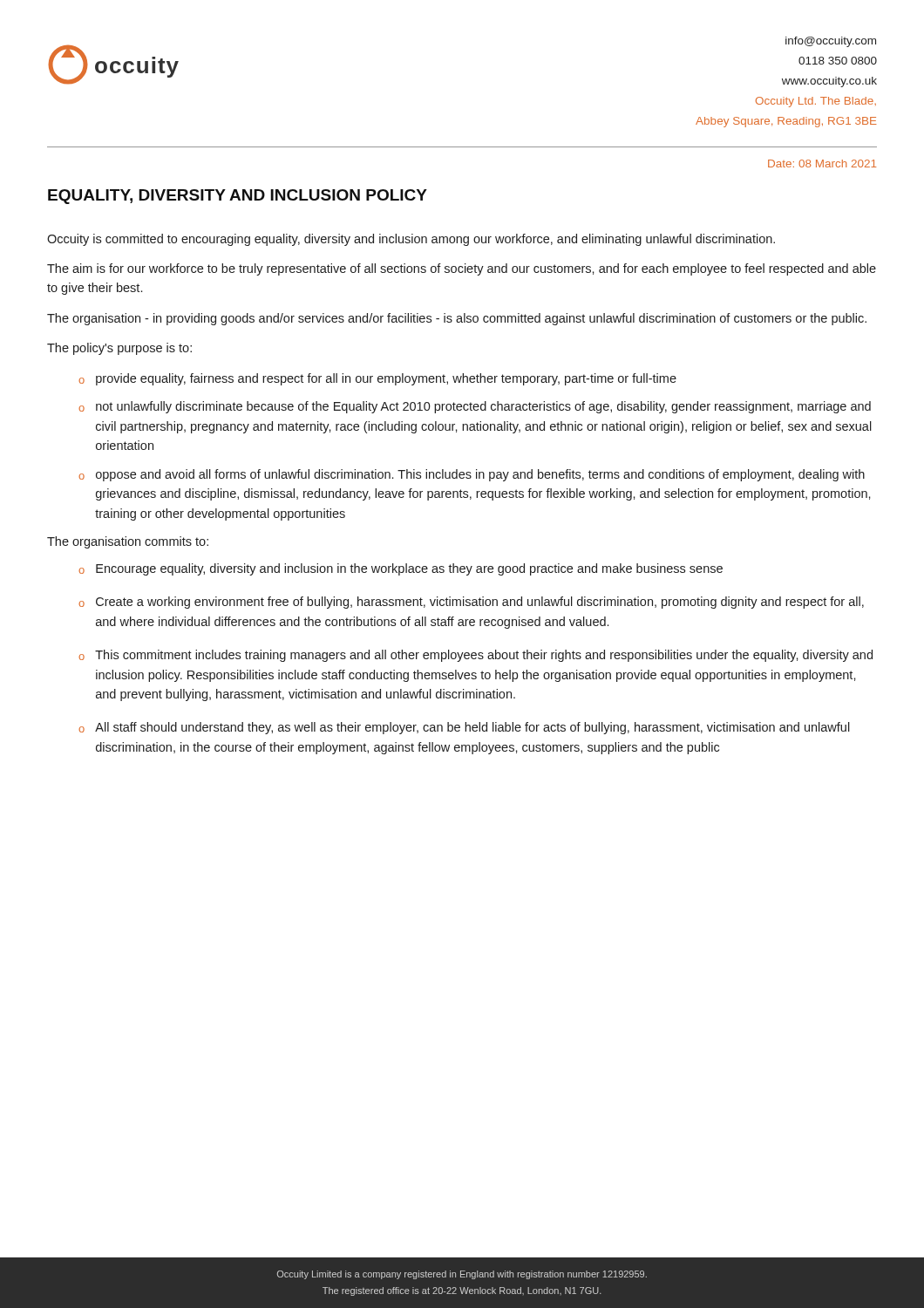Image resolution: width=924 pixels, height=1308 pixels.
Task: Find the element starting "o This commitment includes training managers"
Action: [478, 675]
